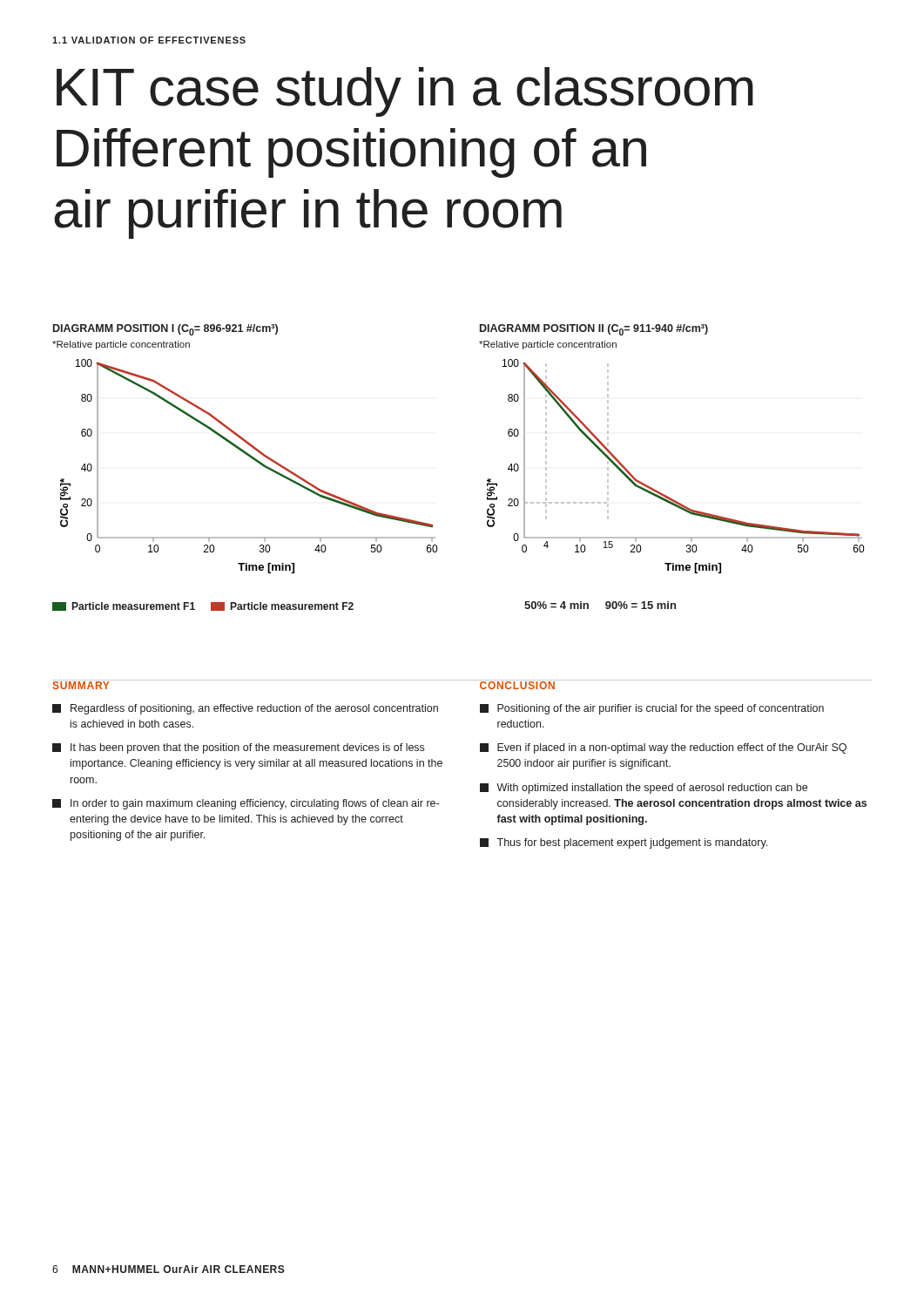Select the list item with the text "It has been proven that"
Screen dimensions: 1307x924
coord(248,764)
